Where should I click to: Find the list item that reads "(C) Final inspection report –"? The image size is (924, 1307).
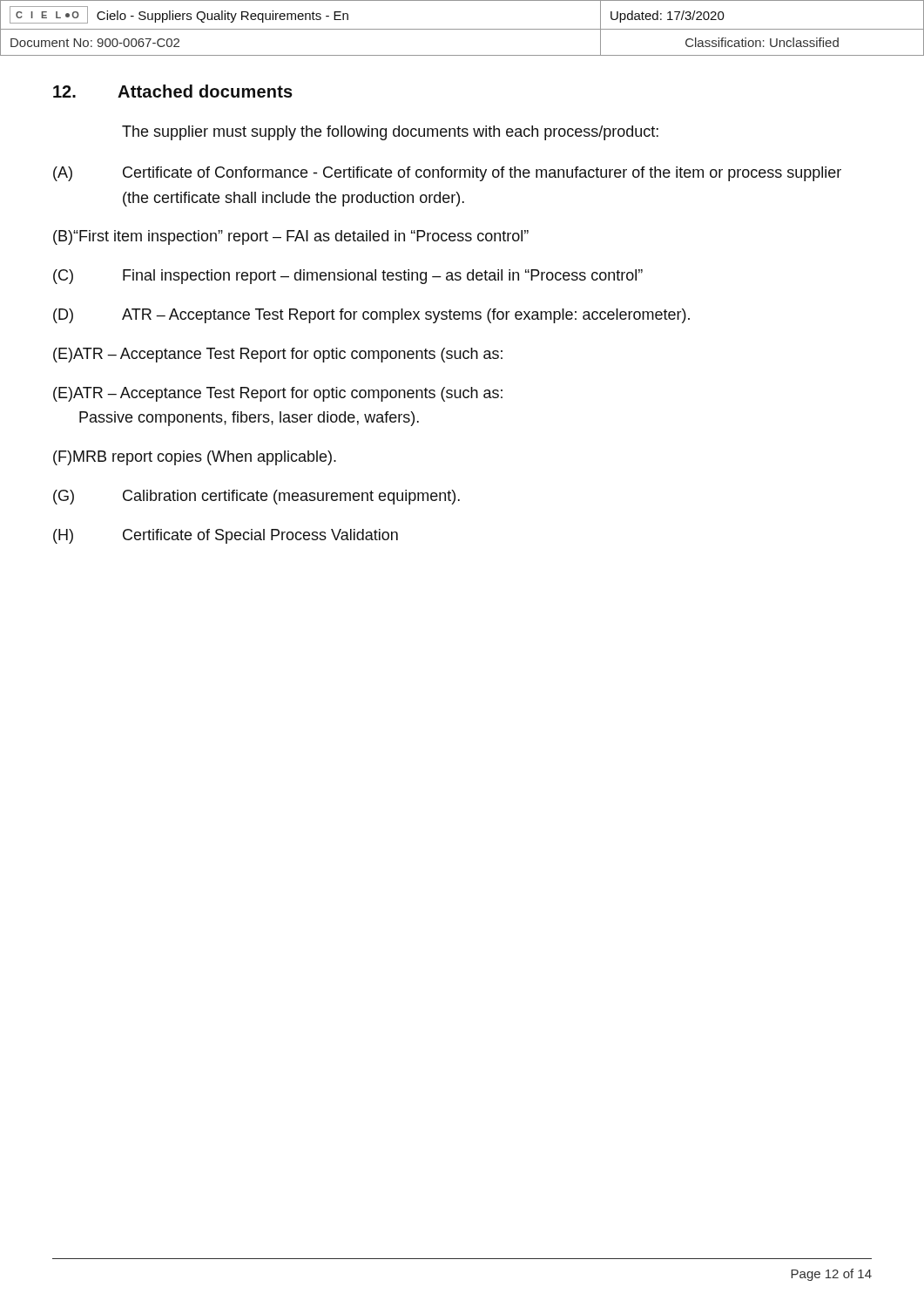click(x=462, y=276)
